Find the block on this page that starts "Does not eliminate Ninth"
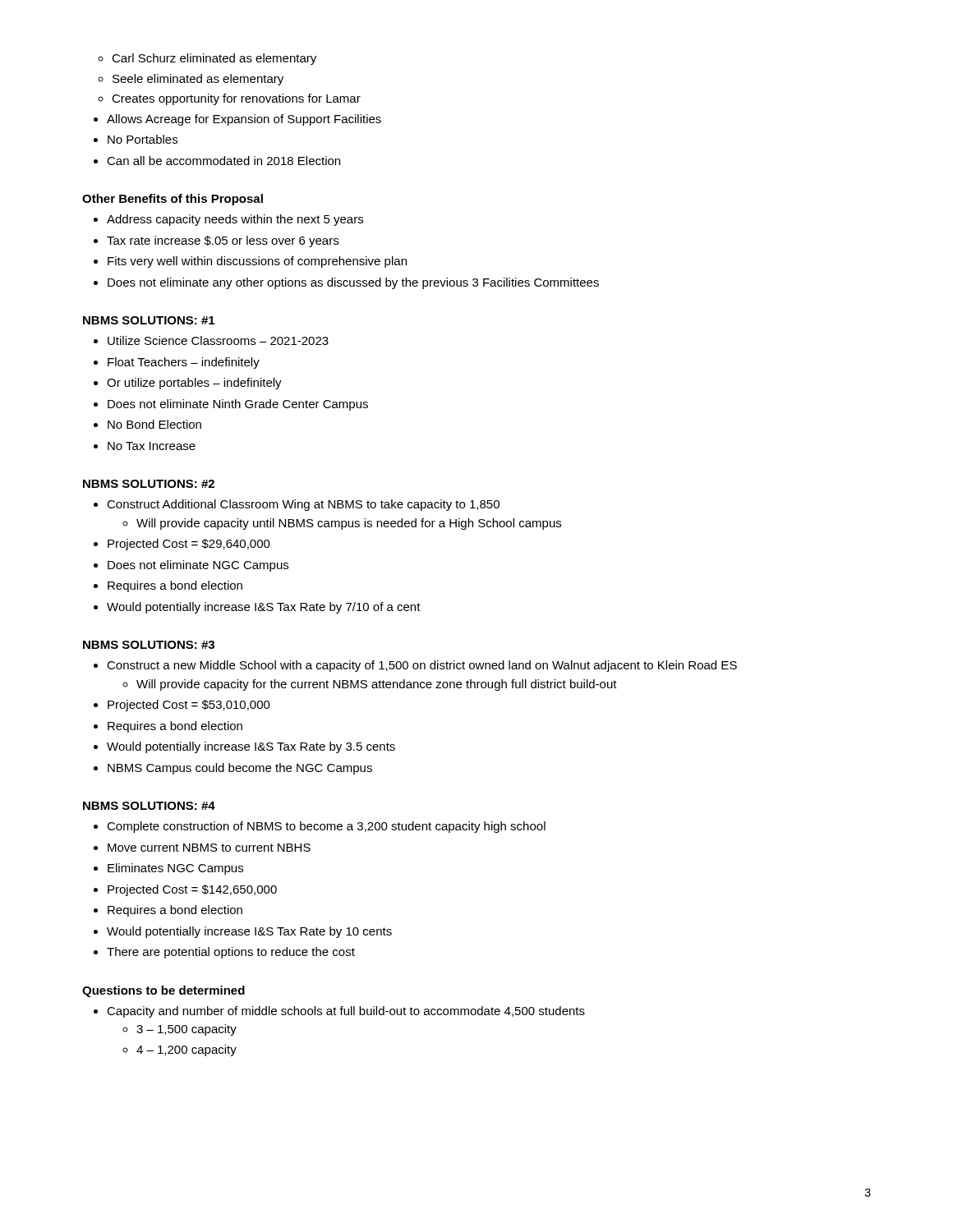 point(238,405)
